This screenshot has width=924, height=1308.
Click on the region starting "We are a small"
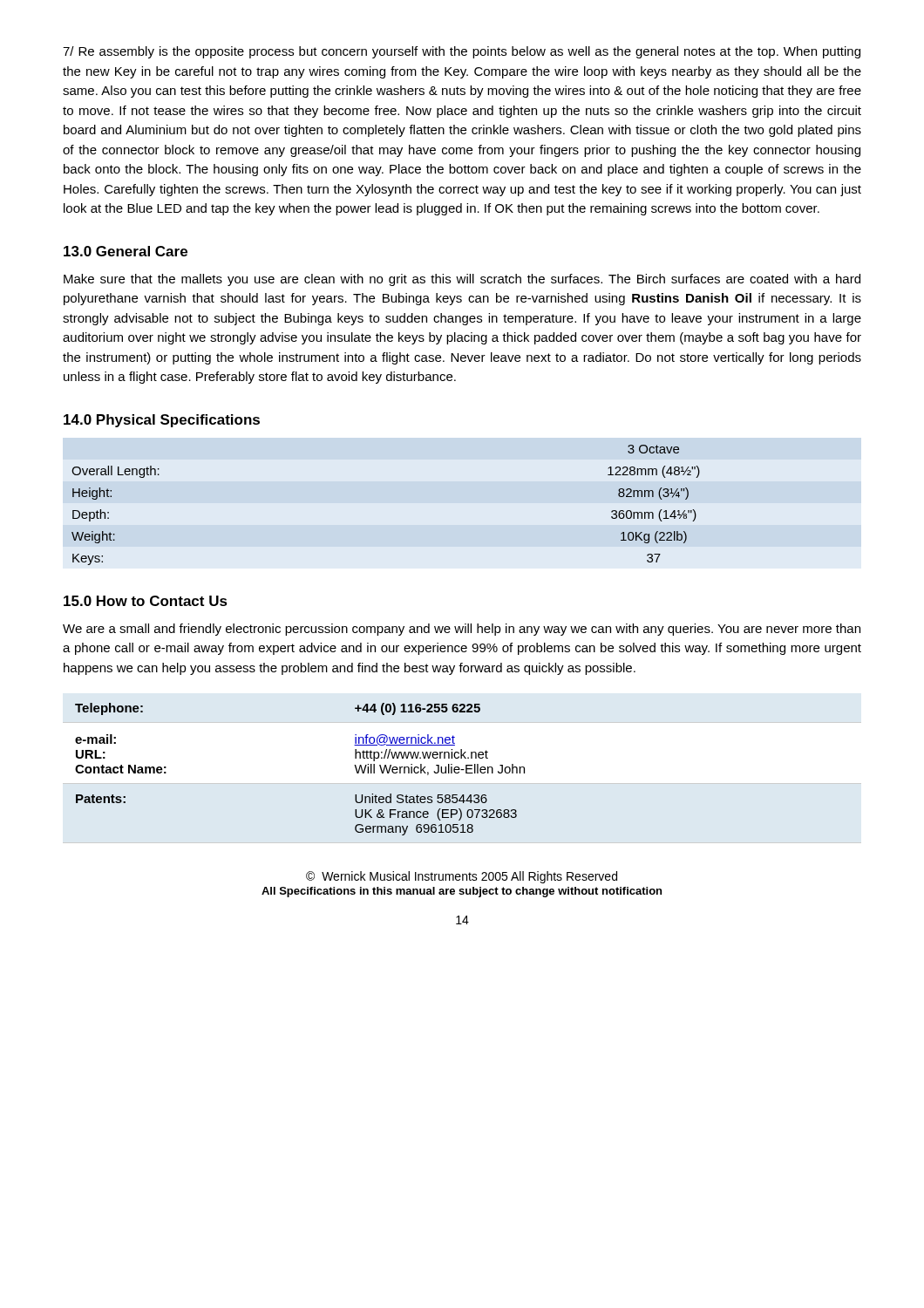(x=462, y=647)
